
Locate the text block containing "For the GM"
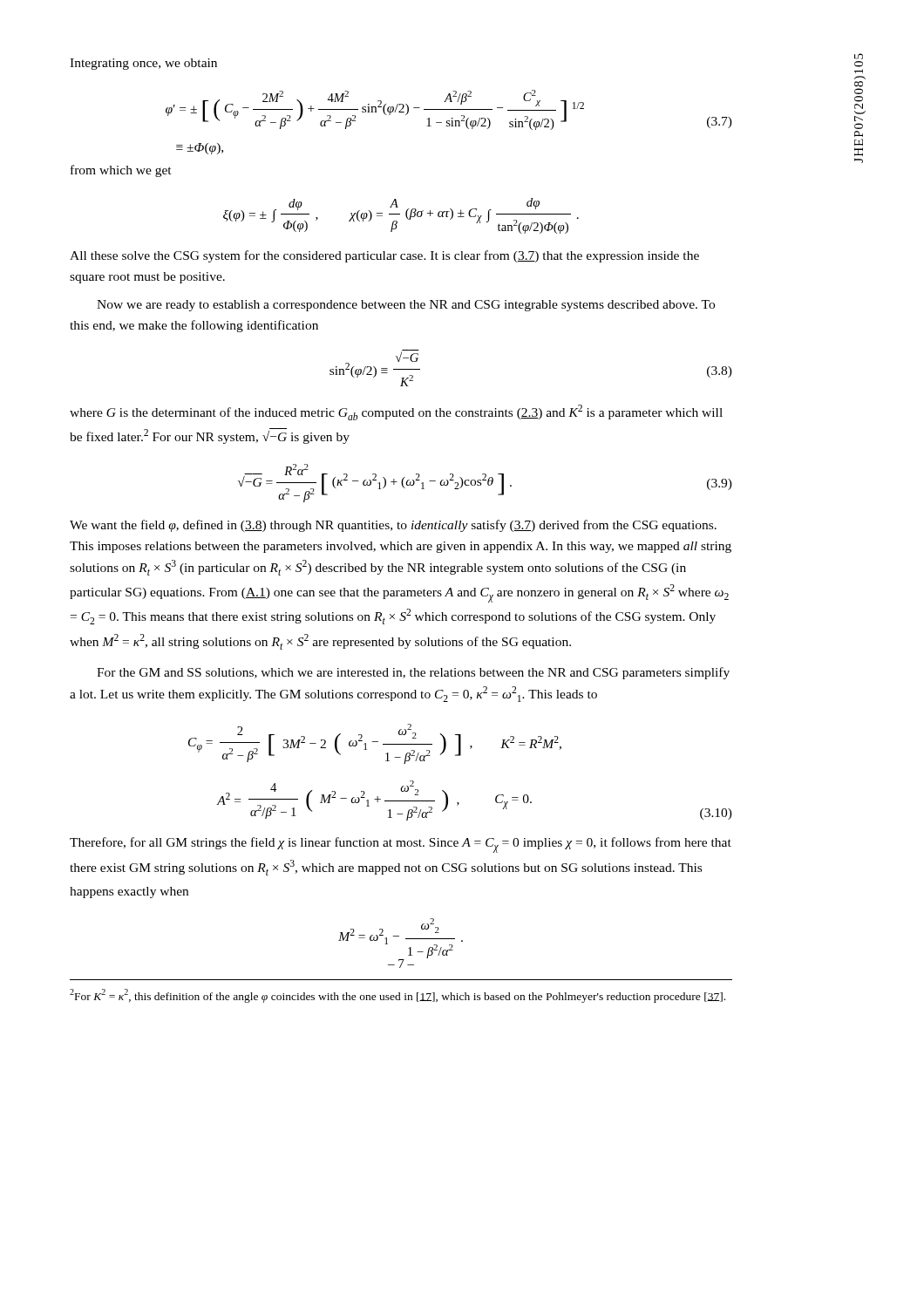coord(400,684)
